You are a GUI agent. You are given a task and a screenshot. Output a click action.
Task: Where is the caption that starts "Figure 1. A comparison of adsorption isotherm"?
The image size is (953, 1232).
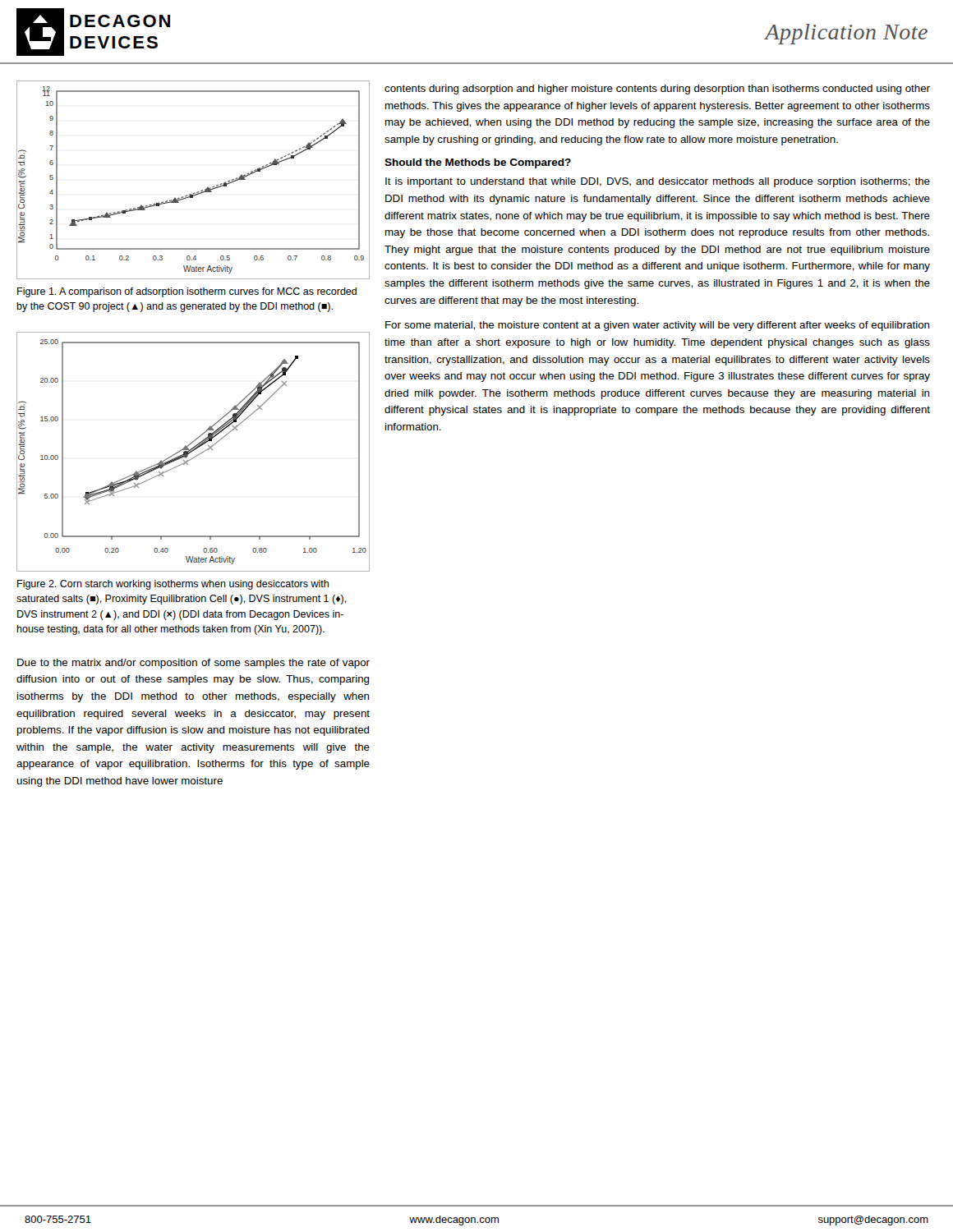pyautogui.click(x=187, y=299)
